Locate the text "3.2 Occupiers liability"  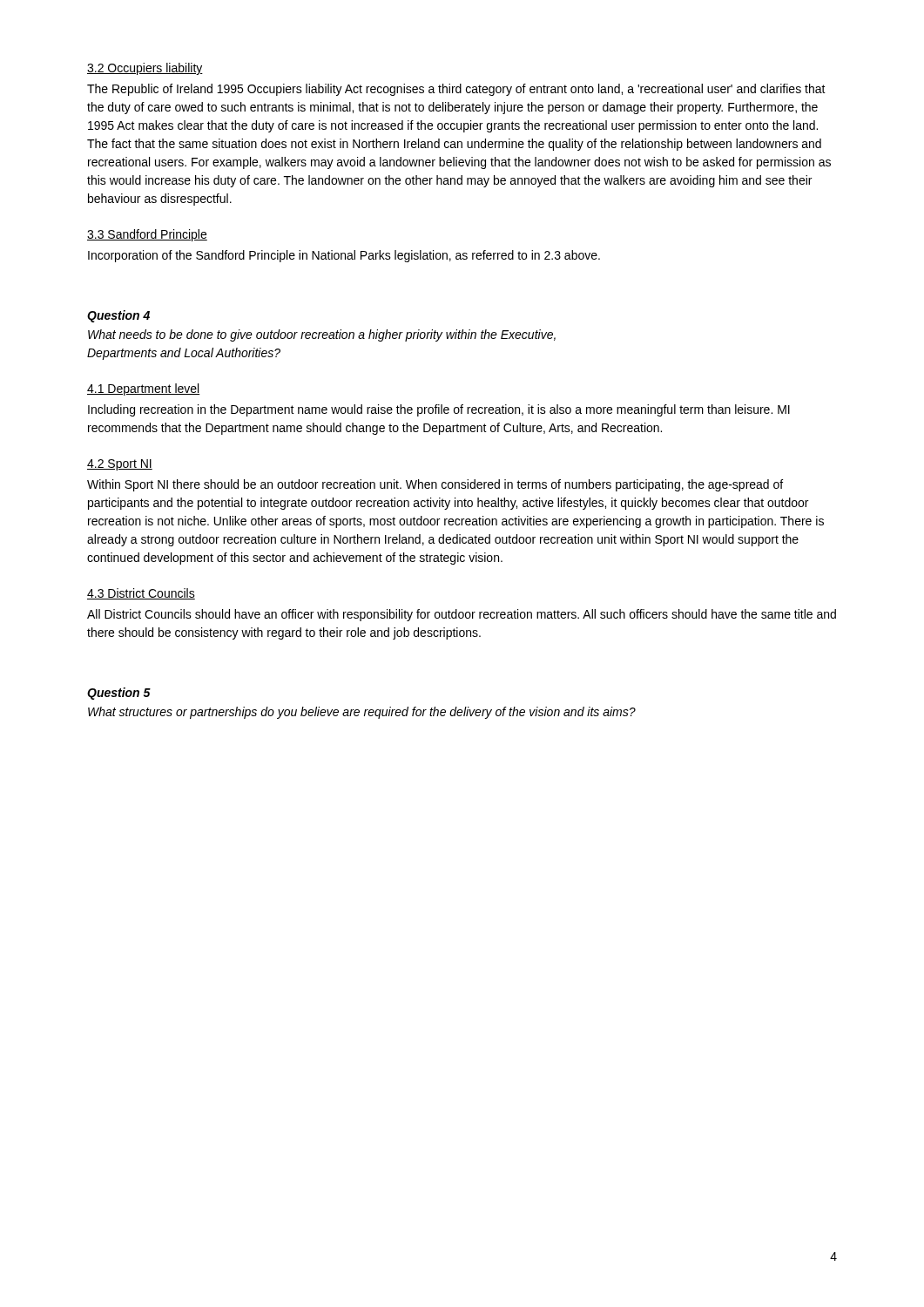tap(145, 68)
